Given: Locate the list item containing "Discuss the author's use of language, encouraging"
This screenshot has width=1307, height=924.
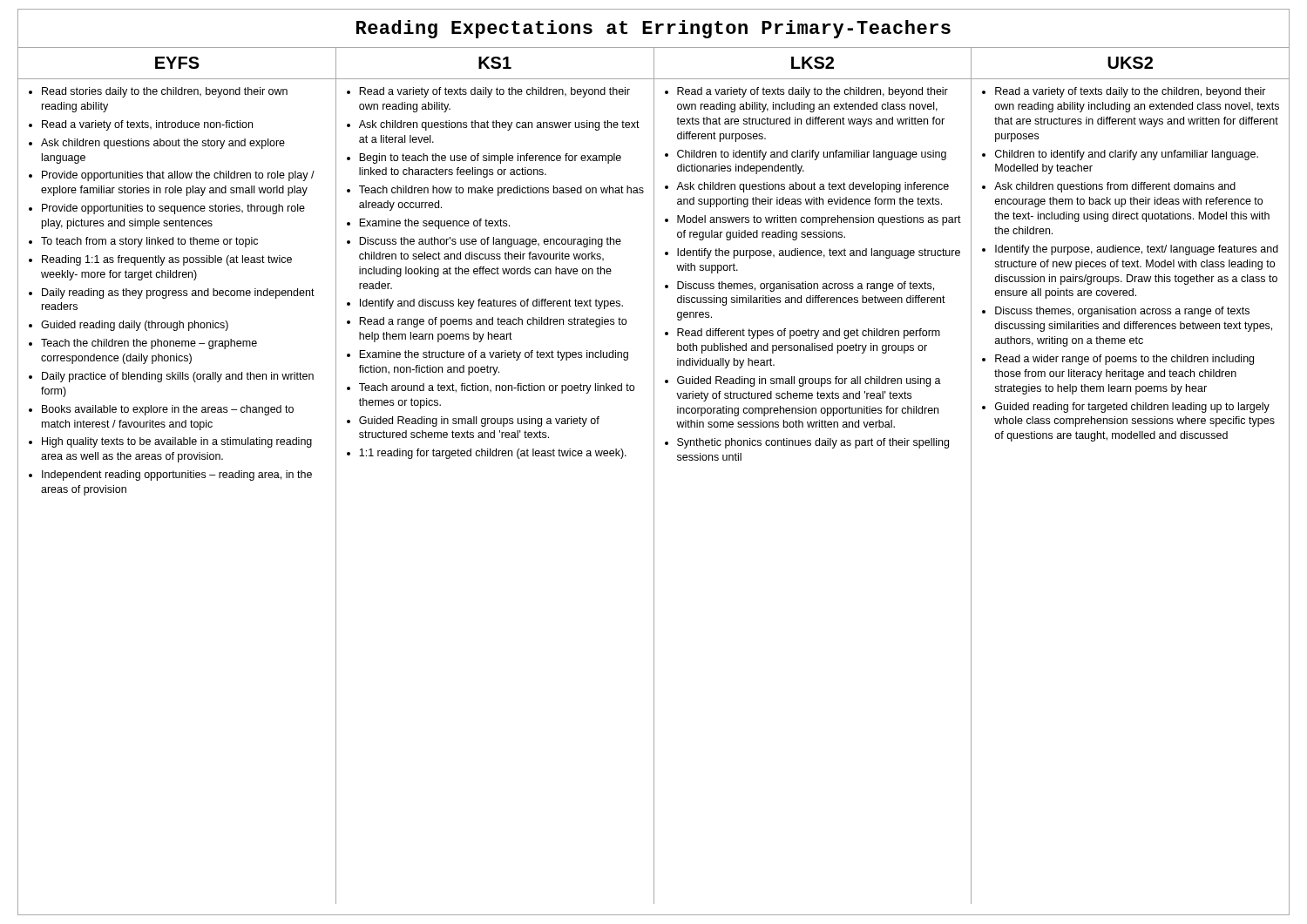Looking at the screenshot, I should click(490, 263).
